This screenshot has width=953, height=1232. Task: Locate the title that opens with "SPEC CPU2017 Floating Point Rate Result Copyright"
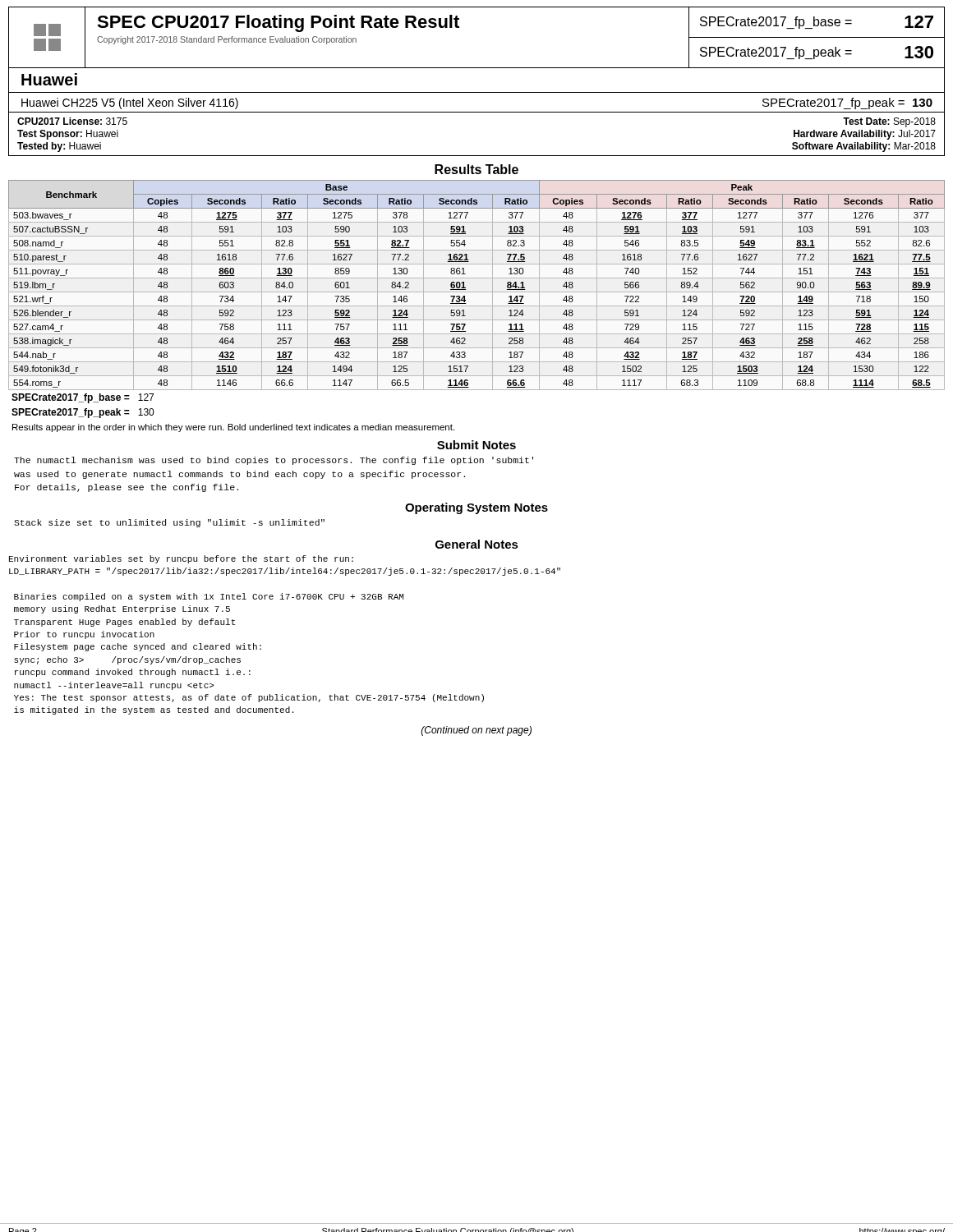click(x=476, y=37)
